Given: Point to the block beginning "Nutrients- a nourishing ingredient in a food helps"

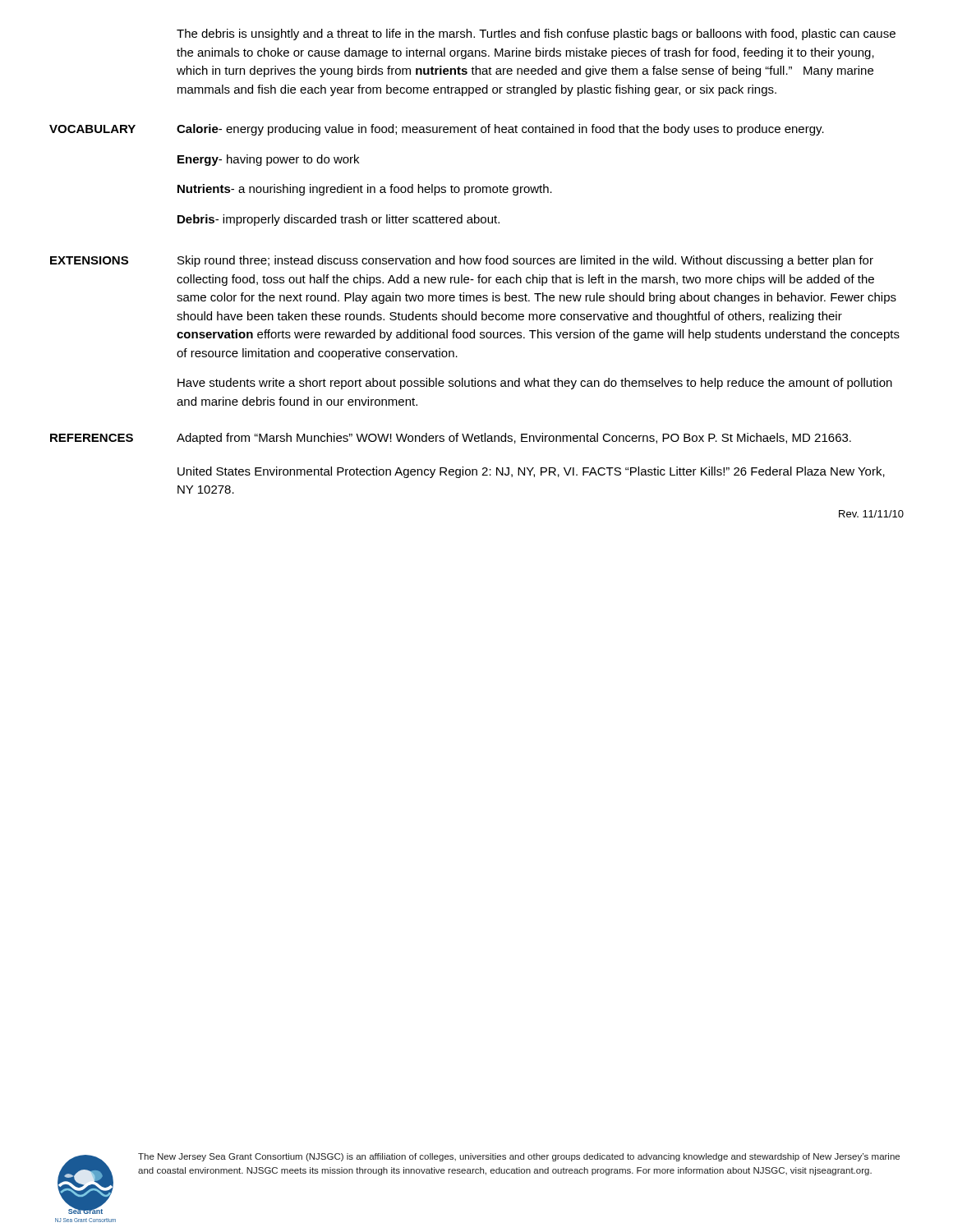Looking at the screenshot, I should pos(365,188).
